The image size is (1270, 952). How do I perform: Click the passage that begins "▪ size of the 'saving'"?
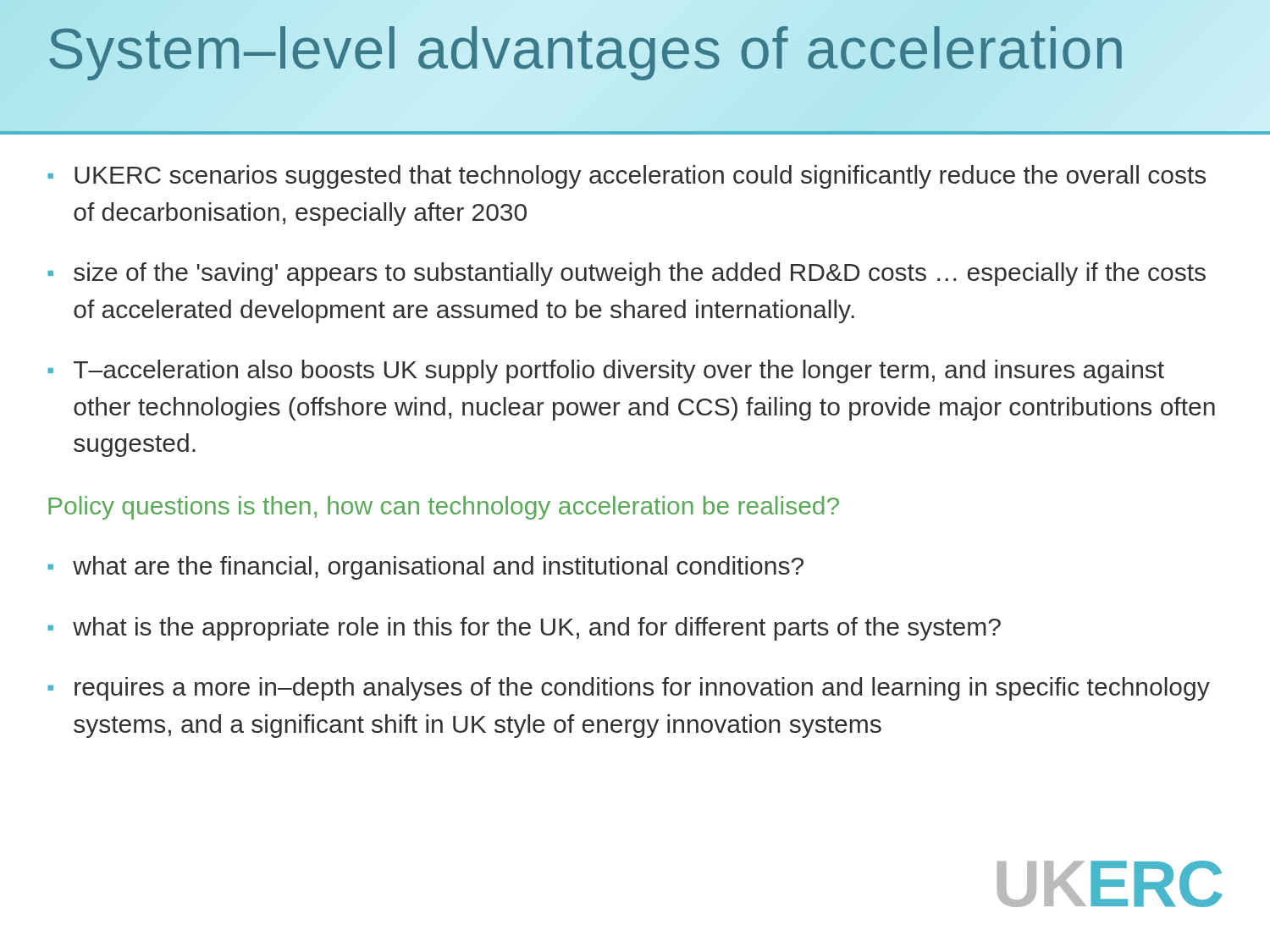[x=635, y=291]
